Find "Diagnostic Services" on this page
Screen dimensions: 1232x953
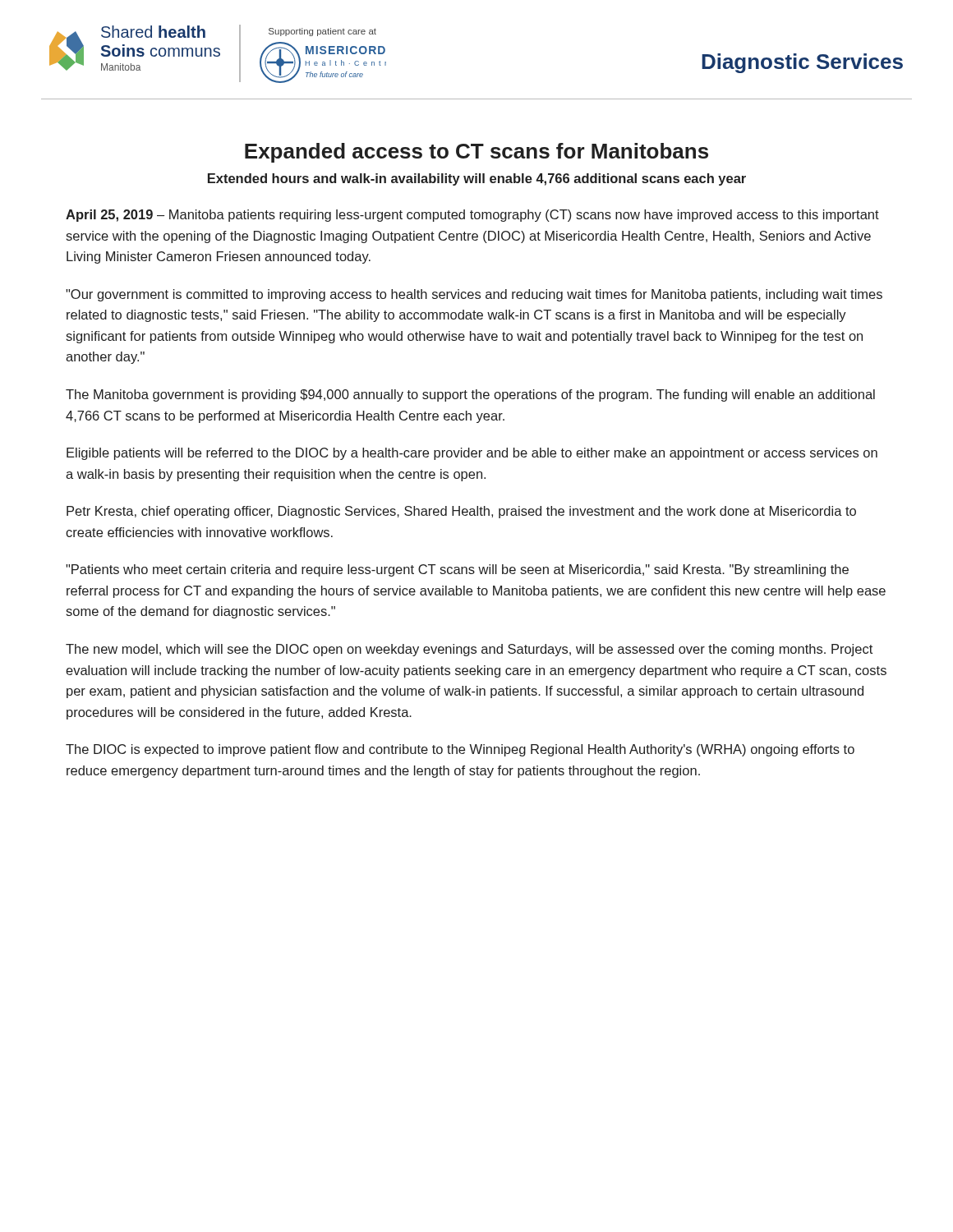802,61
